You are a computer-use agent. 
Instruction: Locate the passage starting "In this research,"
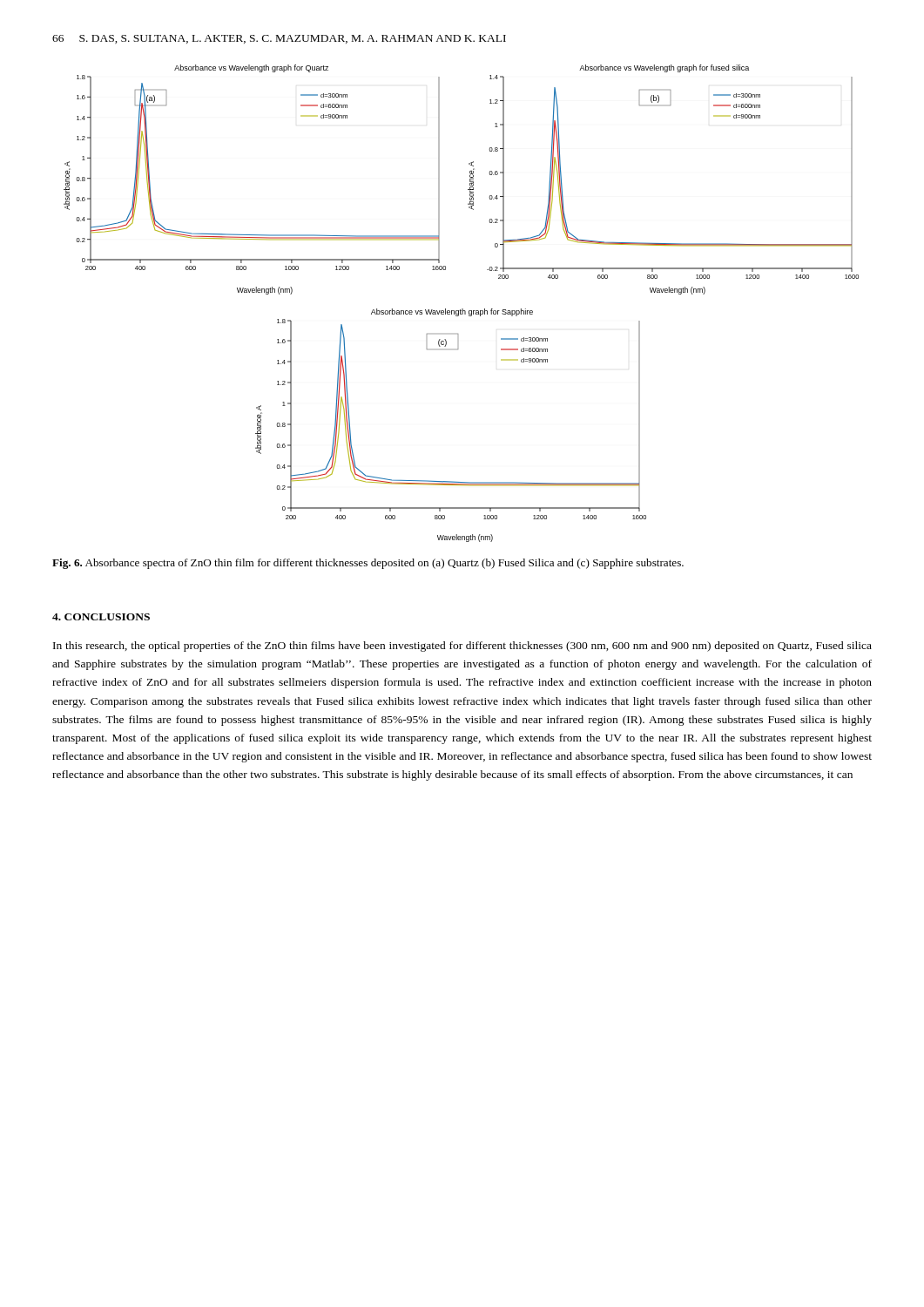coord(462,710)
